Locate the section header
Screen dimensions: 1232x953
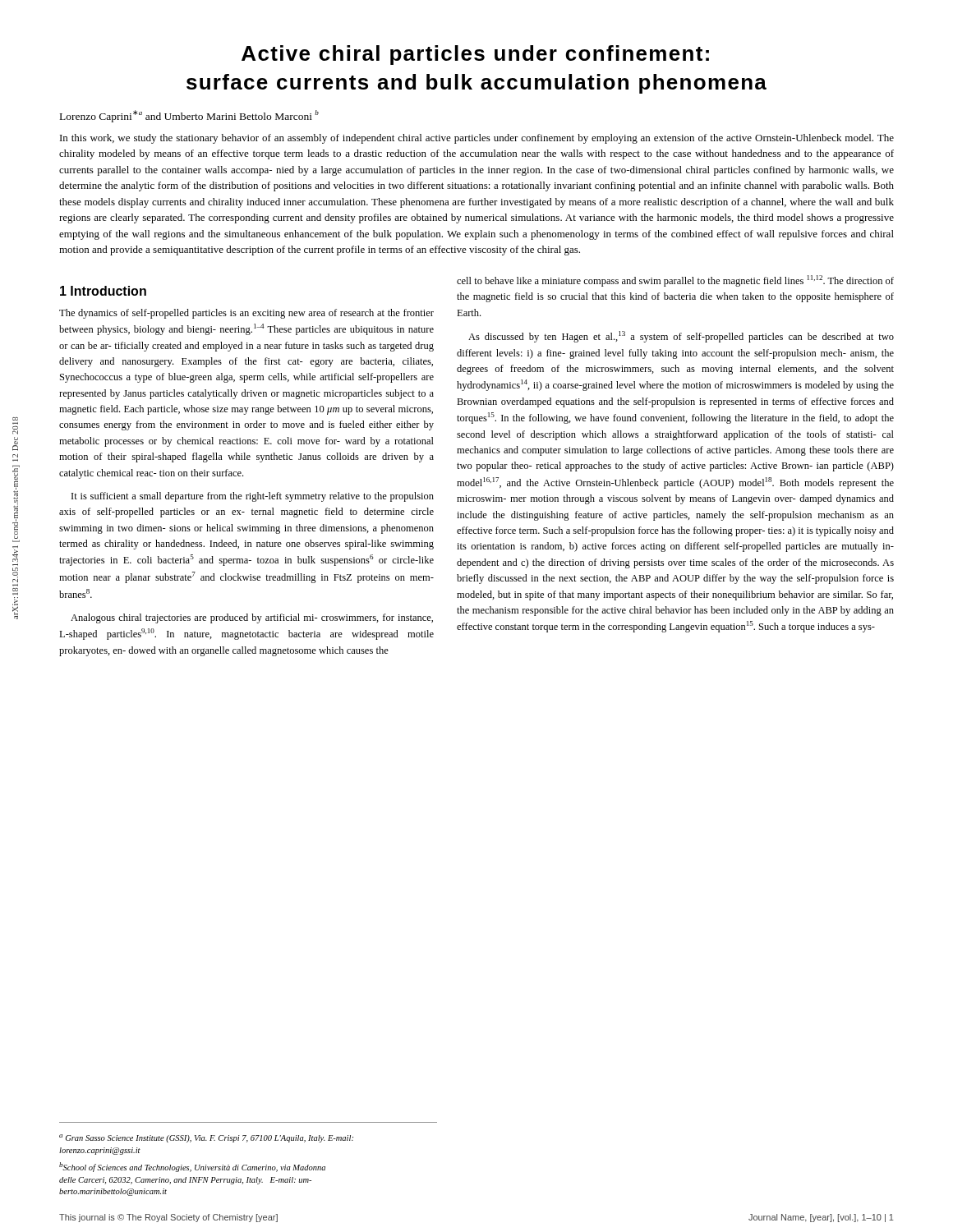click(103, 291)
